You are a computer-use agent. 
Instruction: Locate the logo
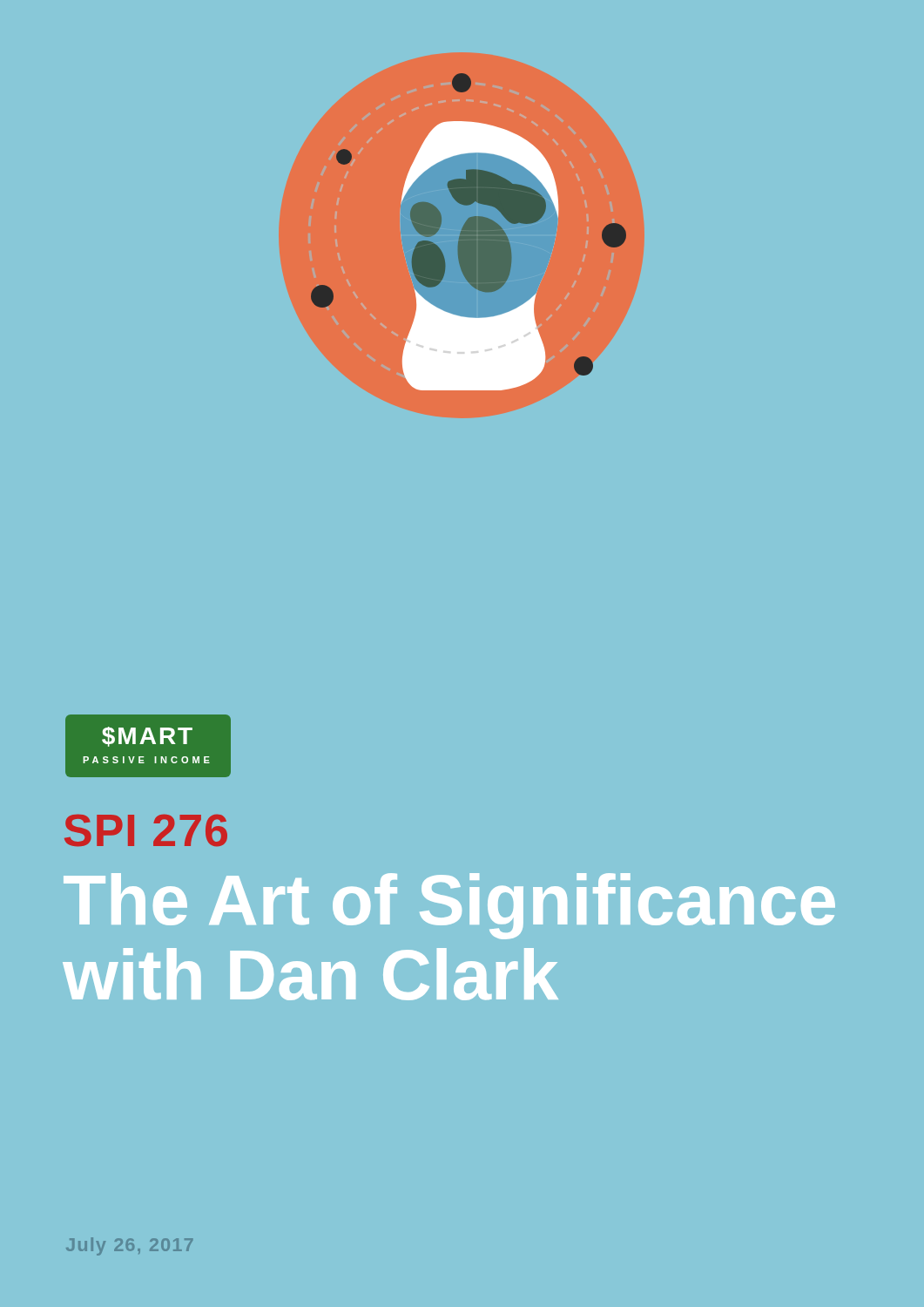click(148, 746)
